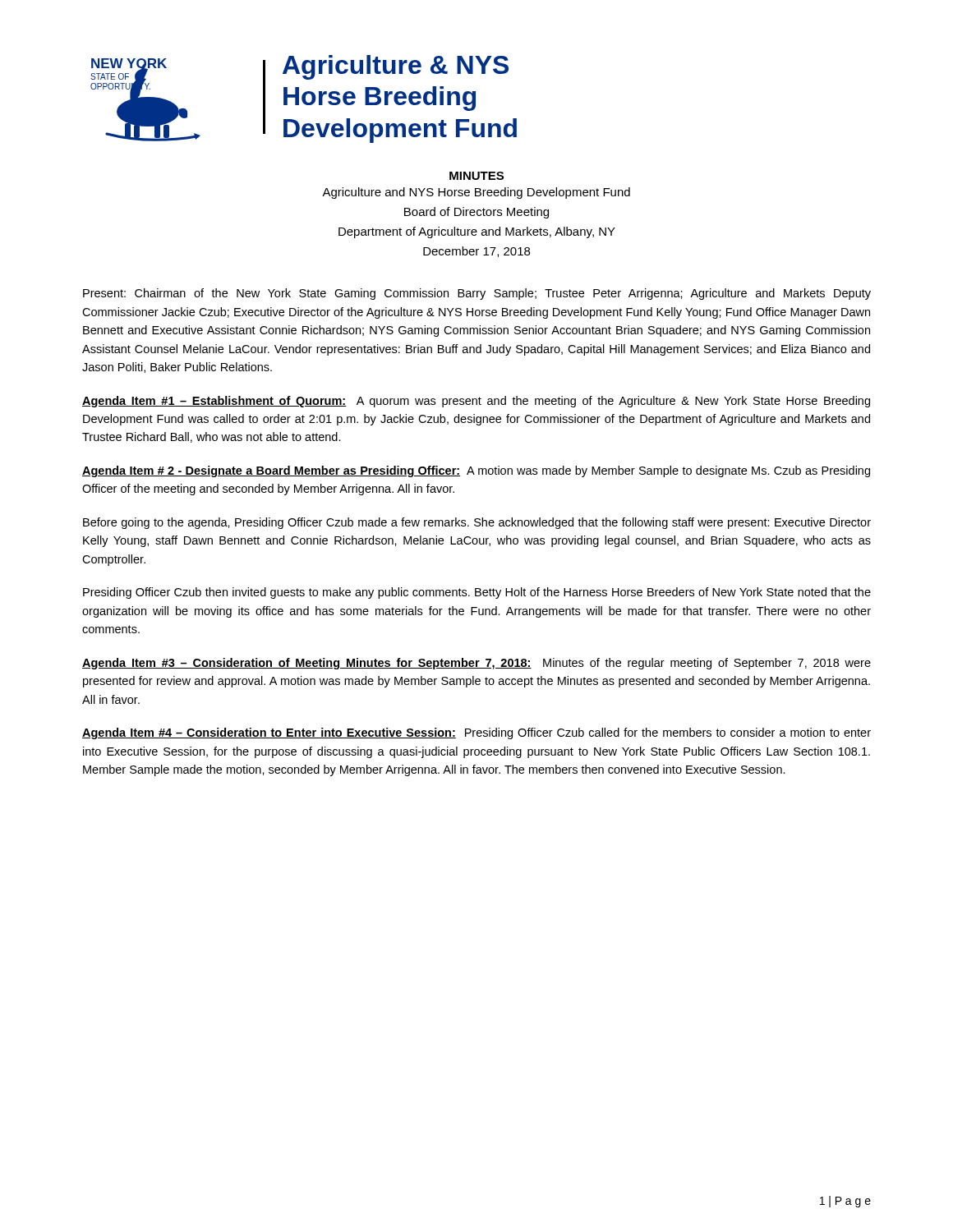Click the title
Screen dimensions: 1232x953
pos(476,215)
